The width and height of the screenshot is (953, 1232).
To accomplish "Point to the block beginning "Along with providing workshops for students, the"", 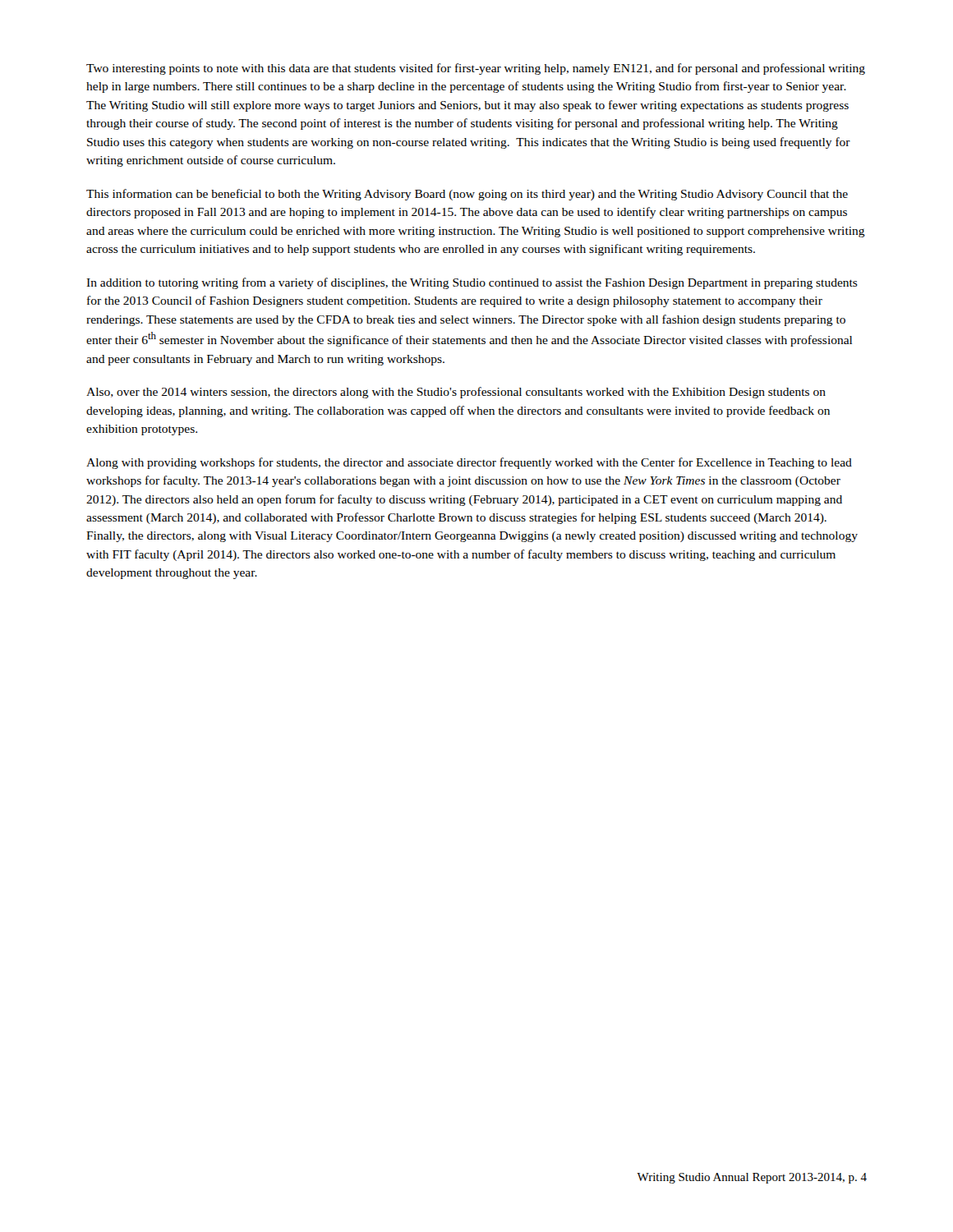I will (472, 517).
